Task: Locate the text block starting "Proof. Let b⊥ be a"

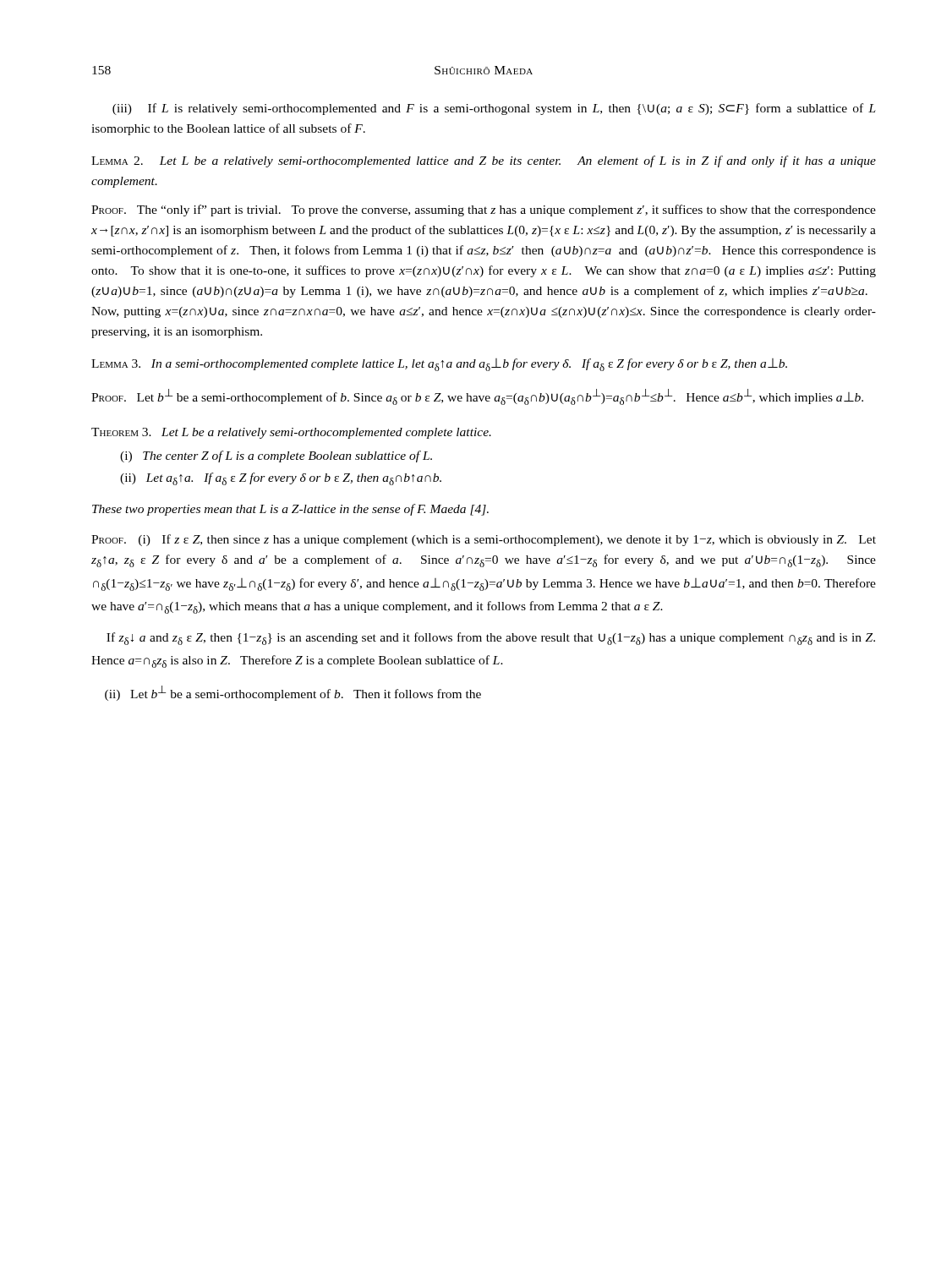Action: [484, 397]
